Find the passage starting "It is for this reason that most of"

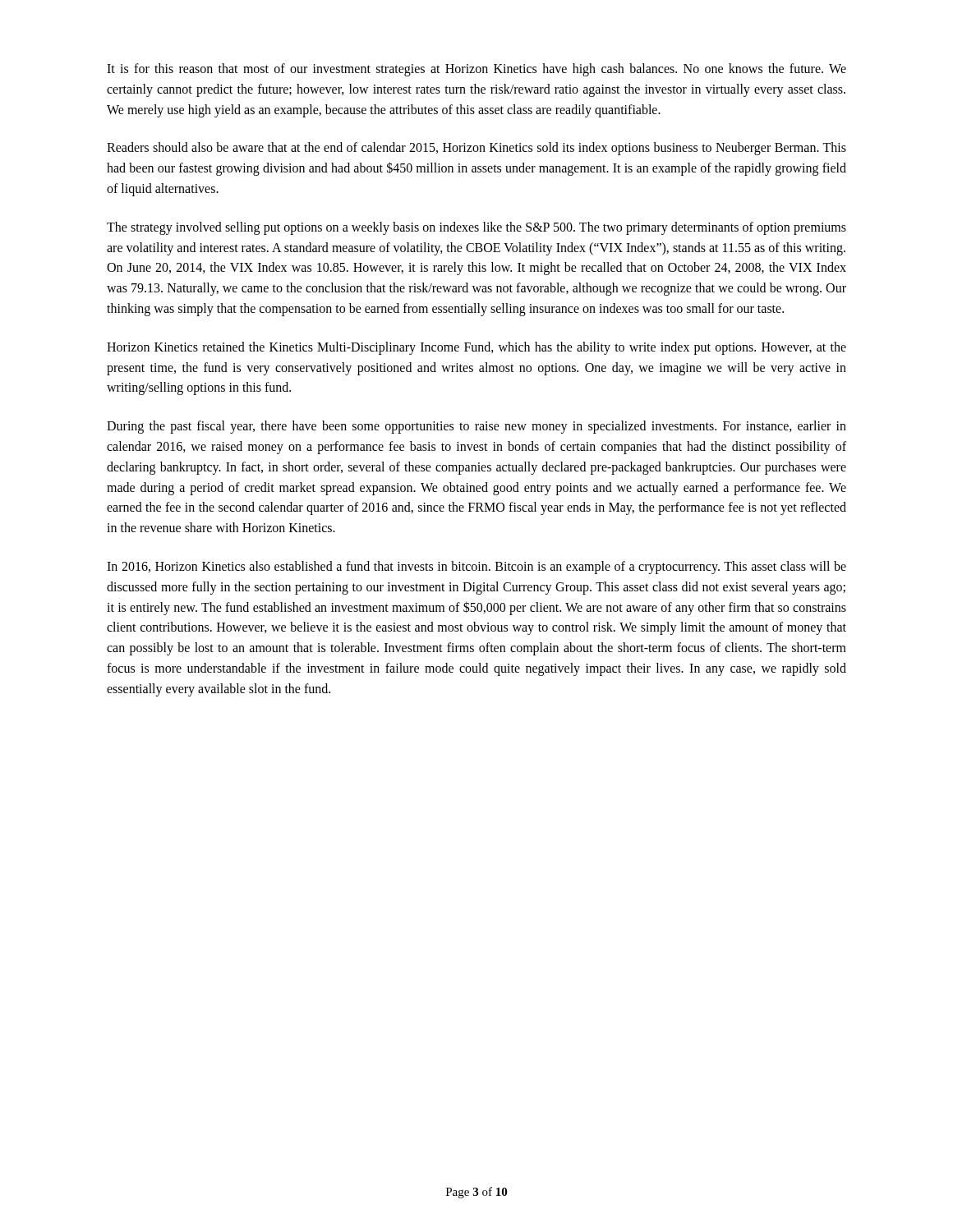(x=476, y=89)
